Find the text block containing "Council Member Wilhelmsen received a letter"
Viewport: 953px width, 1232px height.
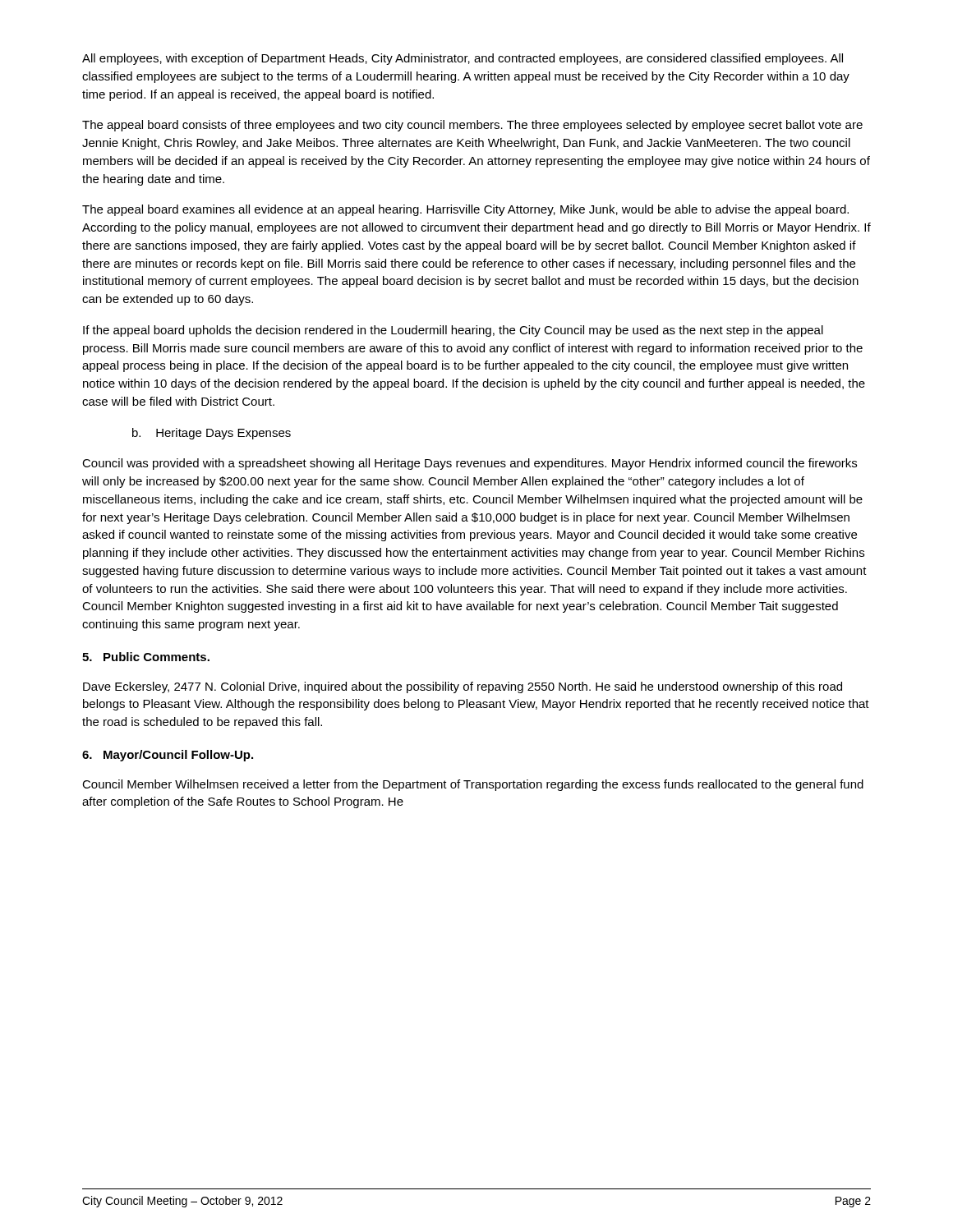point(473,792)
